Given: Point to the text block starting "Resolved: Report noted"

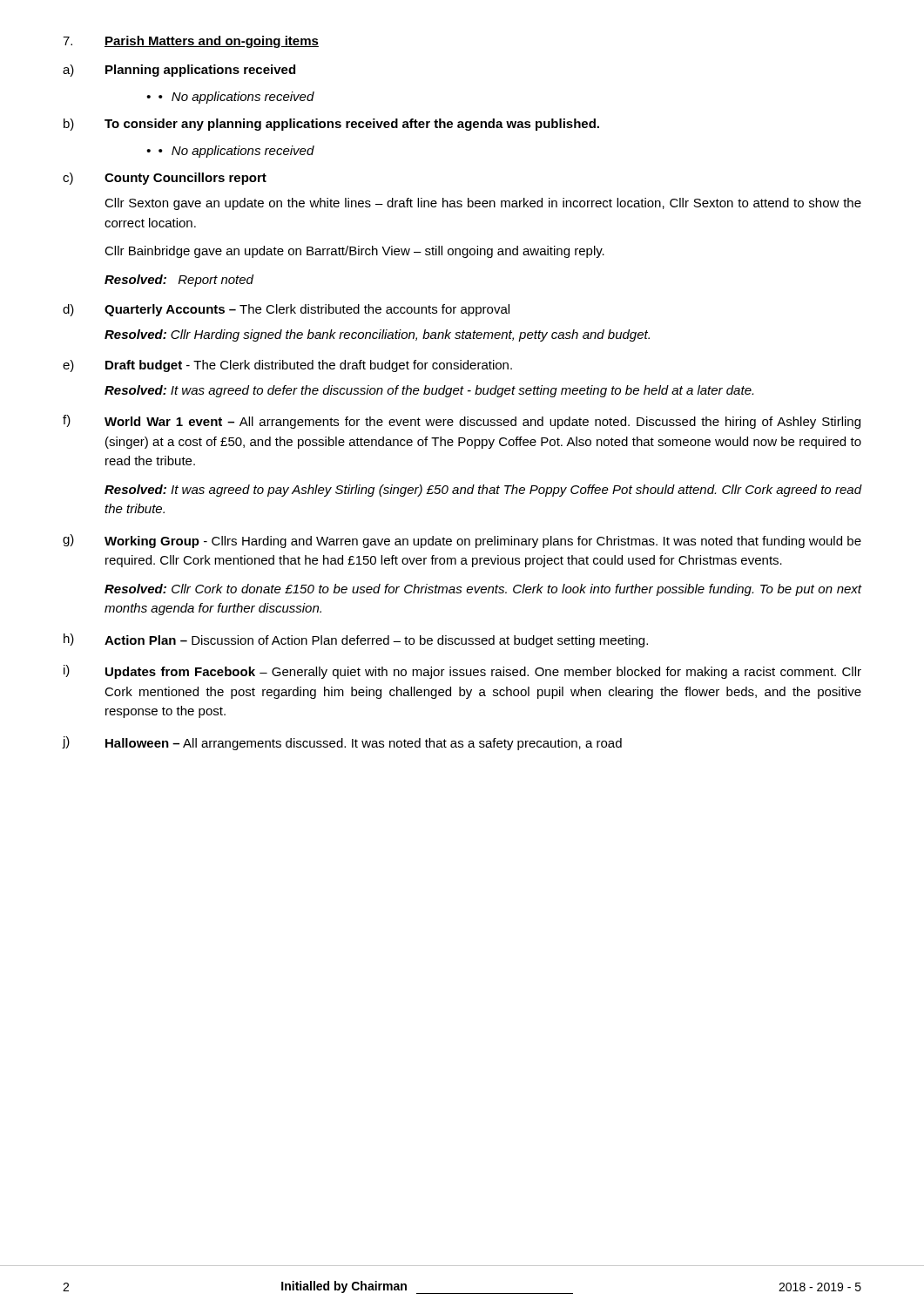Looking at the screenshot, I should [179, 279].
